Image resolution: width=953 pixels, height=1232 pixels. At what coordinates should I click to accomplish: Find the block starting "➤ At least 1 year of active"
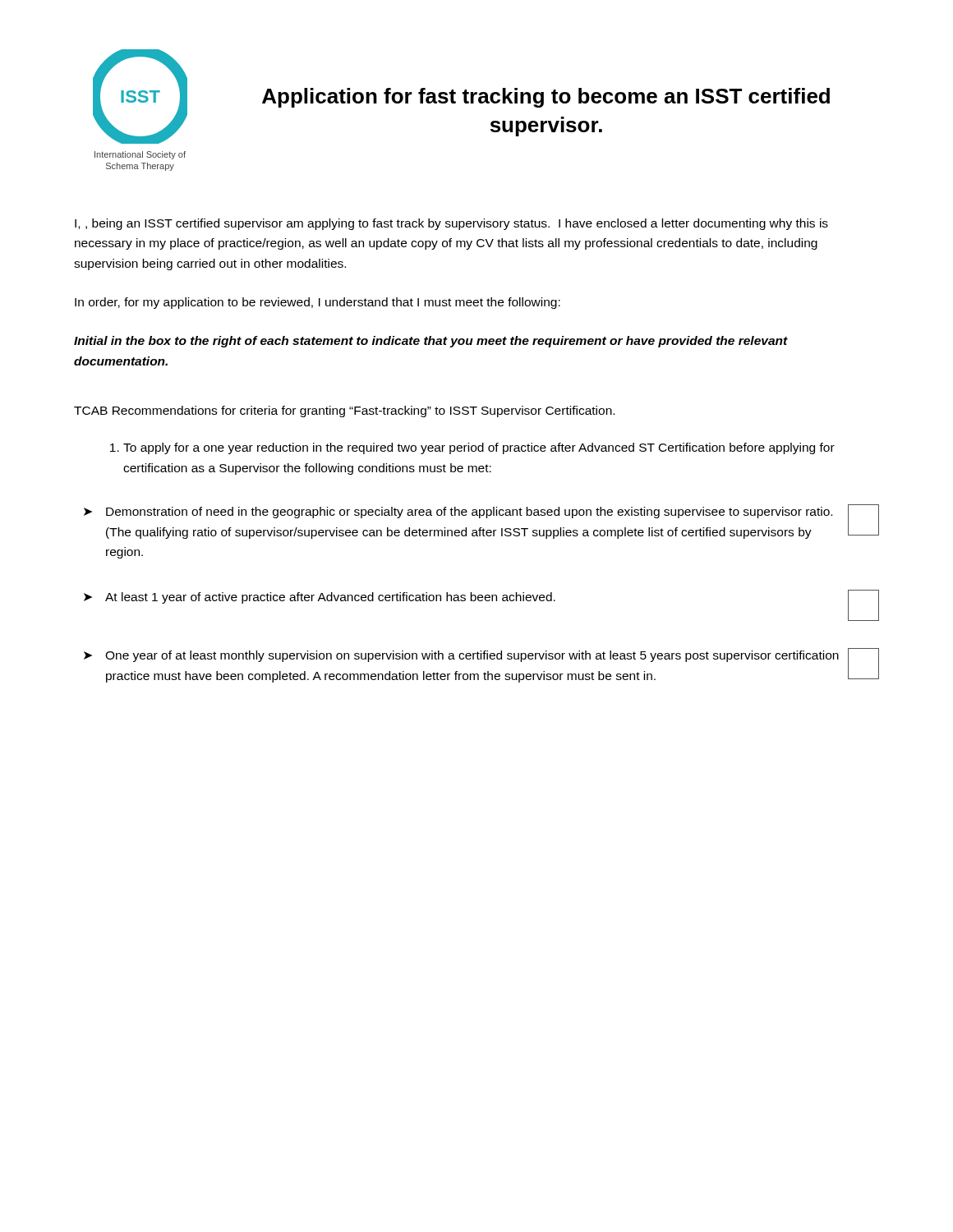click(463, 598)
